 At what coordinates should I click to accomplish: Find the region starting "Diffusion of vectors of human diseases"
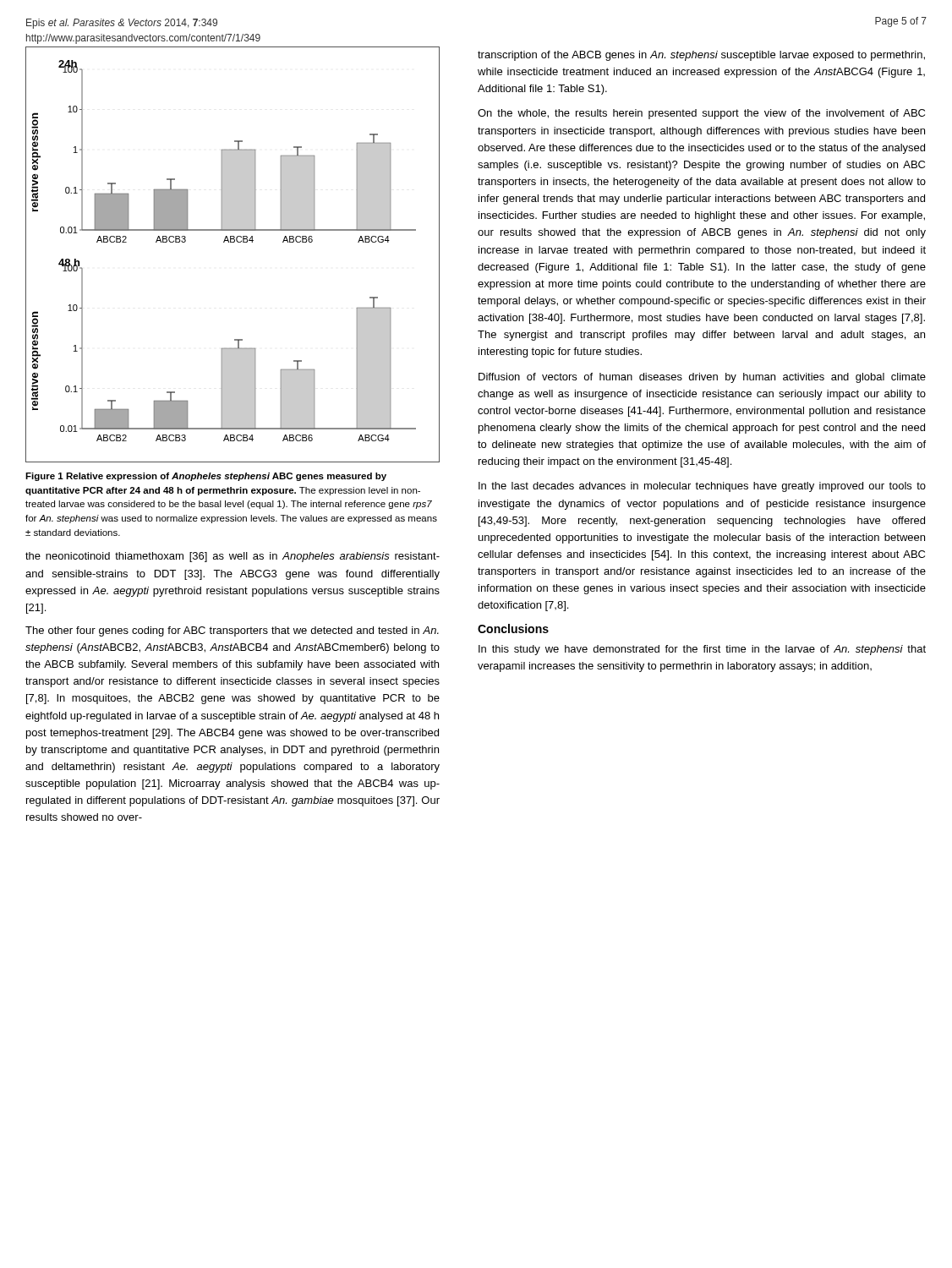pyautogui.click(x=702, y=419)
